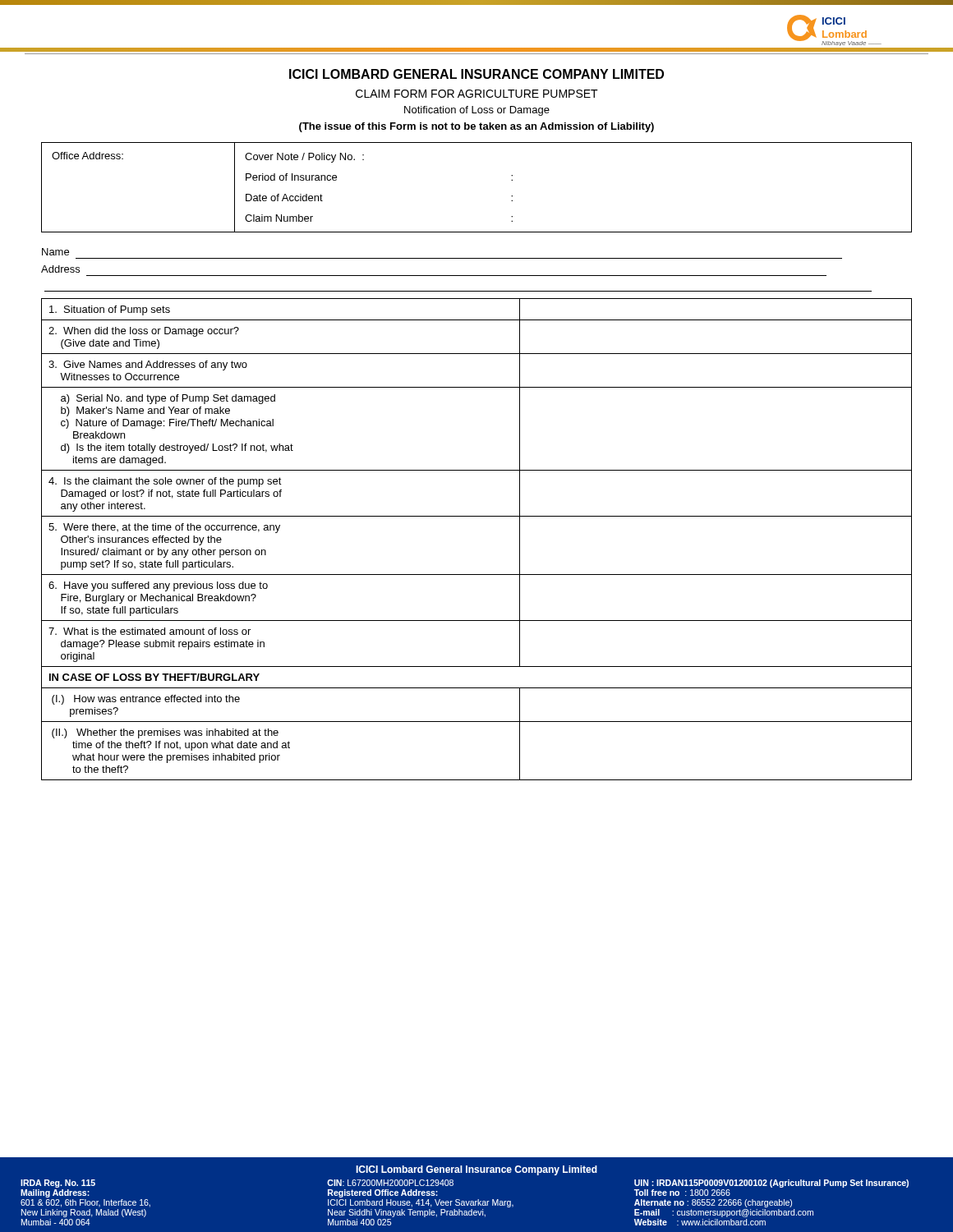
Task: Locate the block of text that opens with "(The issue of this Form is not"
Action: (476, 126)
